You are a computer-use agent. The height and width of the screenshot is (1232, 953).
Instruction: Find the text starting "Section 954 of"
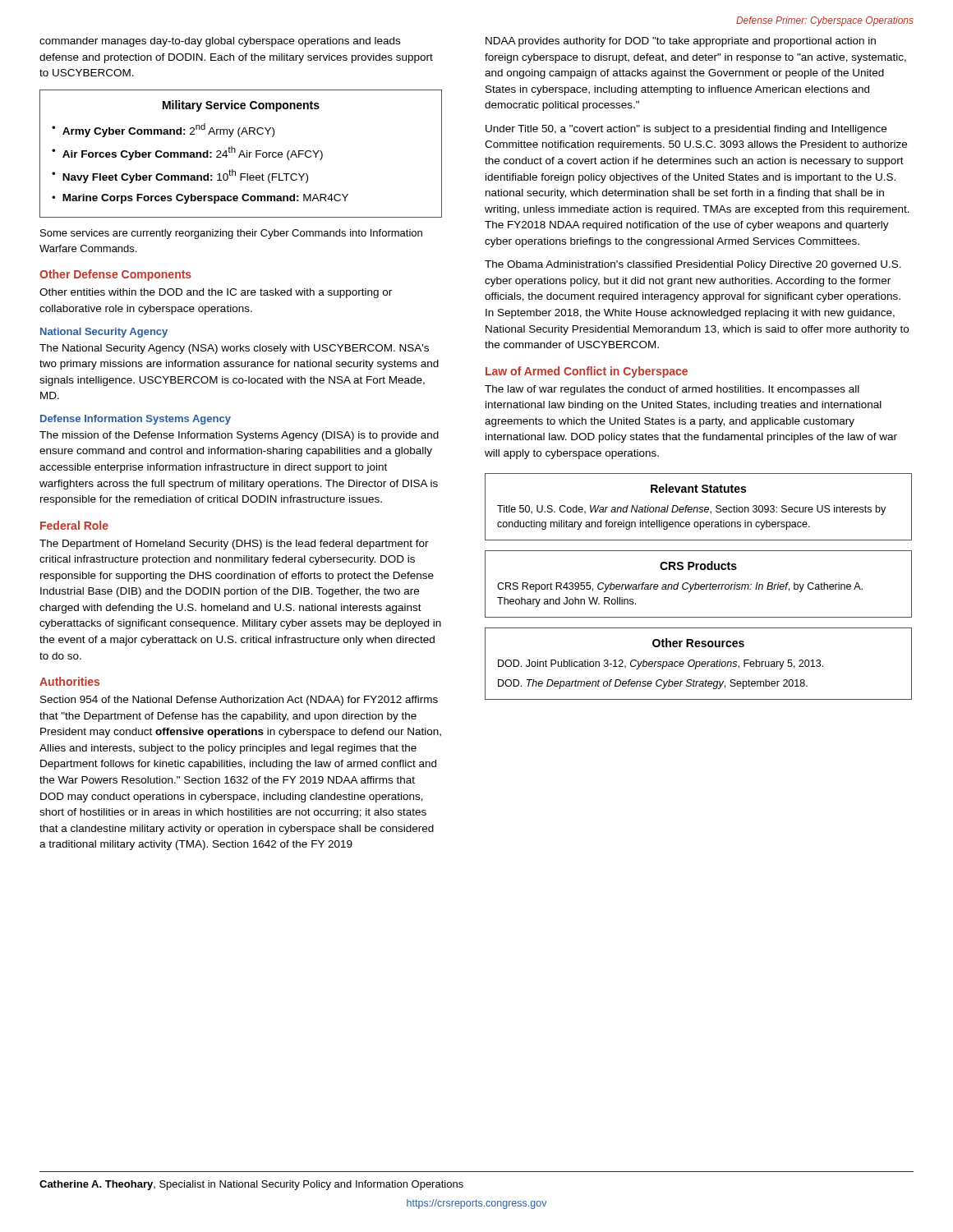coord(241,772)
